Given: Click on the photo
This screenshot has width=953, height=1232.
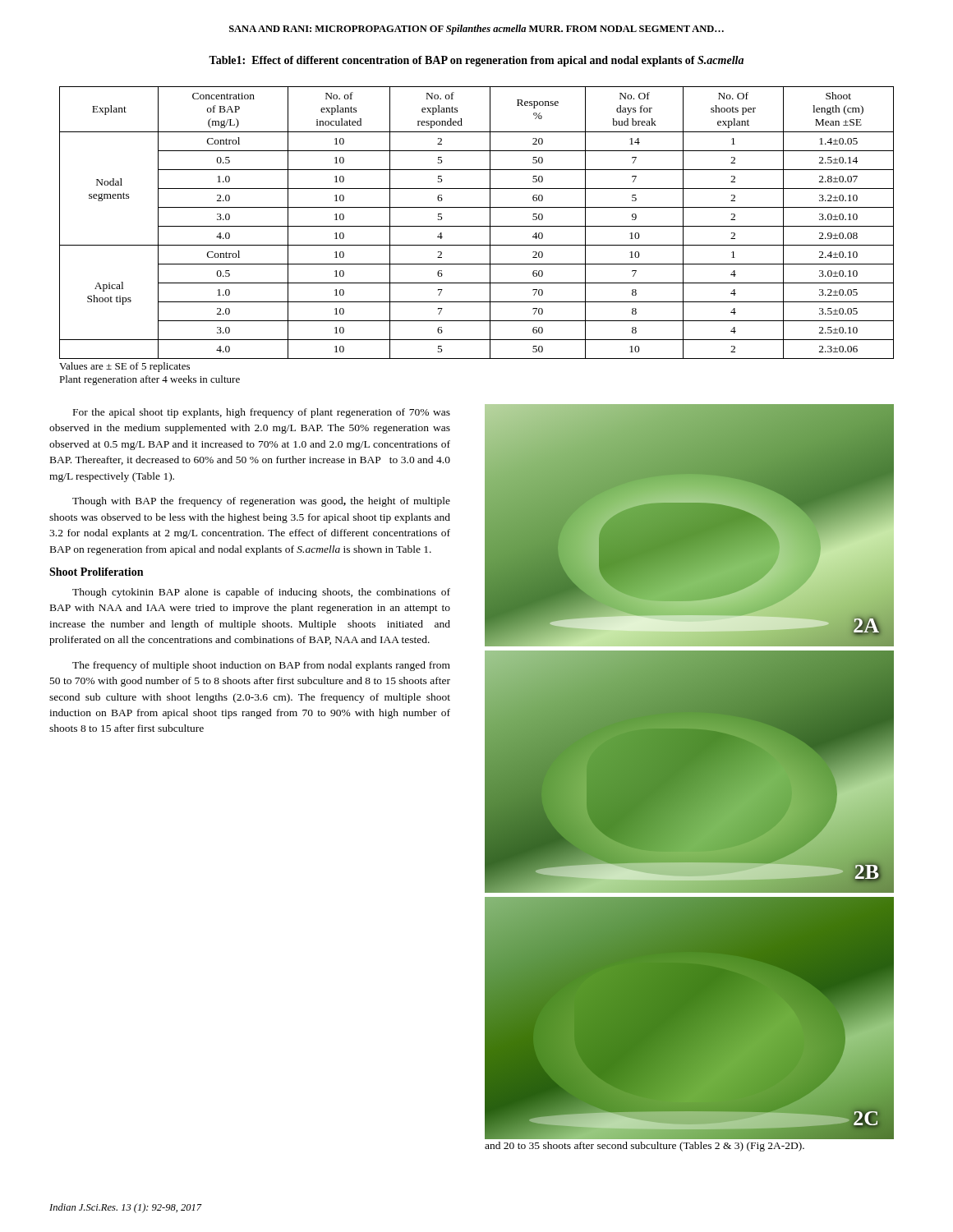Looking at the screenshot, I should point(690,772).
